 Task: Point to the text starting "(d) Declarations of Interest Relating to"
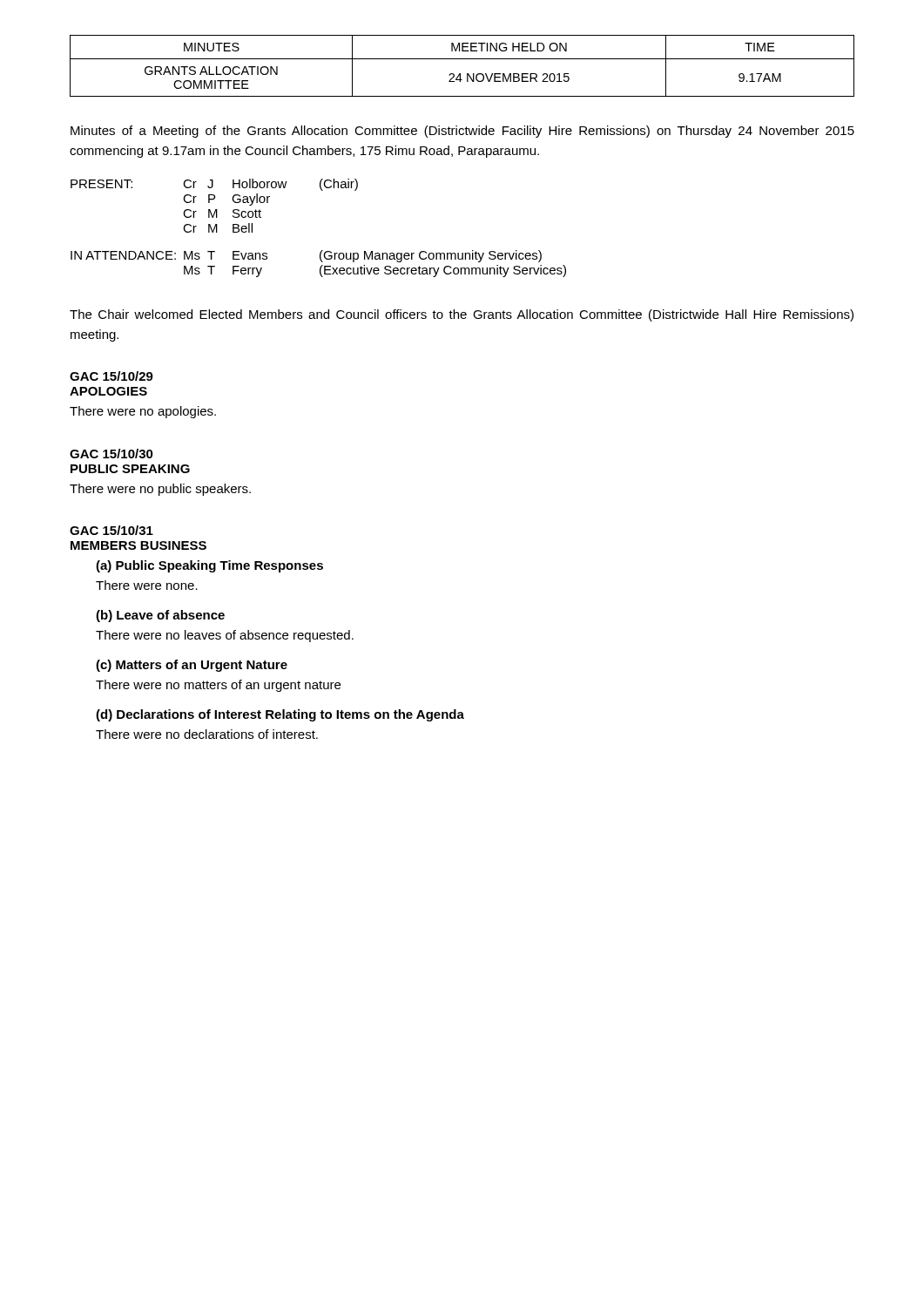click(x=280, y=724)
